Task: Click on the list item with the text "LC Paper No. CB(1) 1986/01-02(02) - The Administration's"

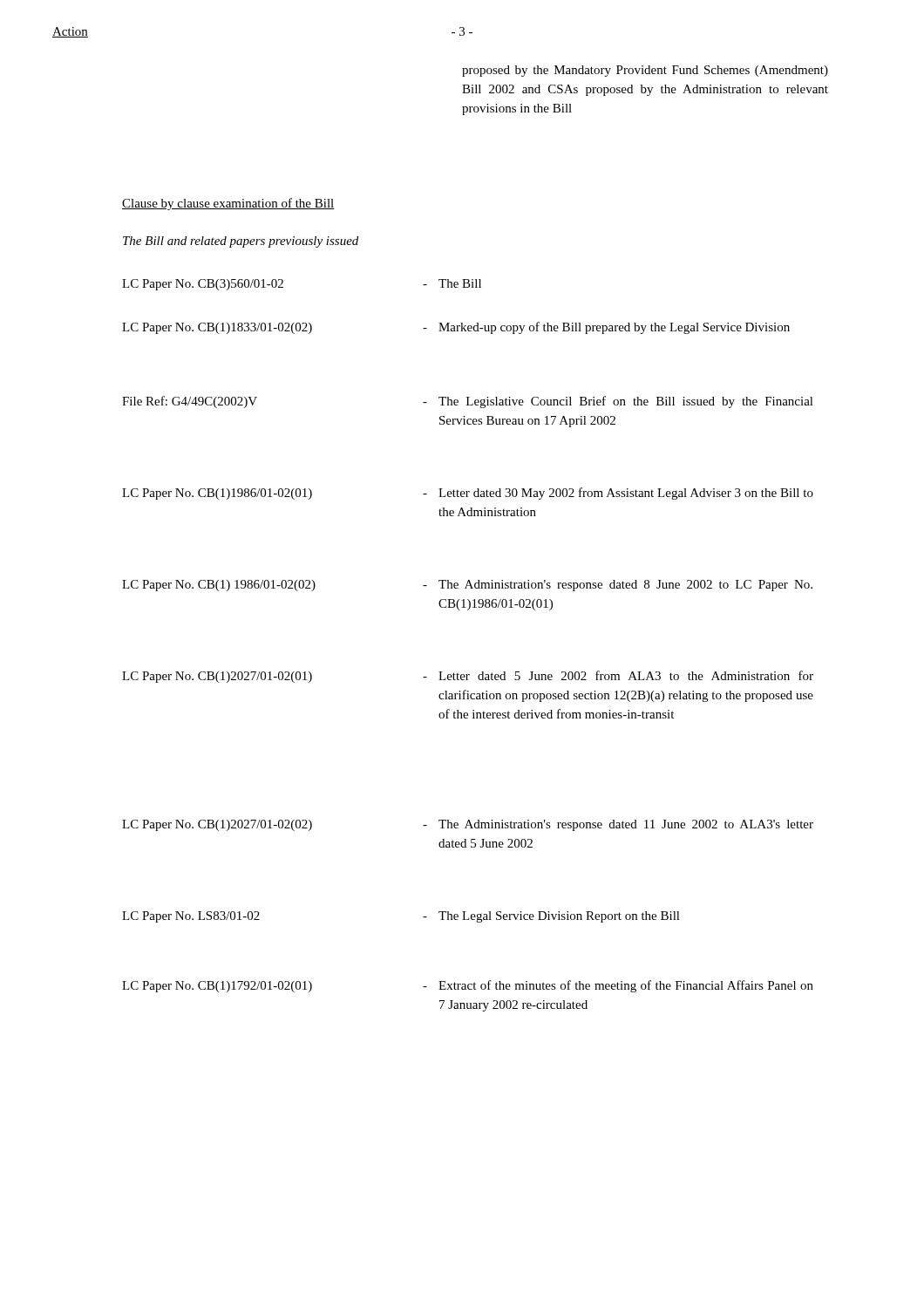Action: [468, 594]
